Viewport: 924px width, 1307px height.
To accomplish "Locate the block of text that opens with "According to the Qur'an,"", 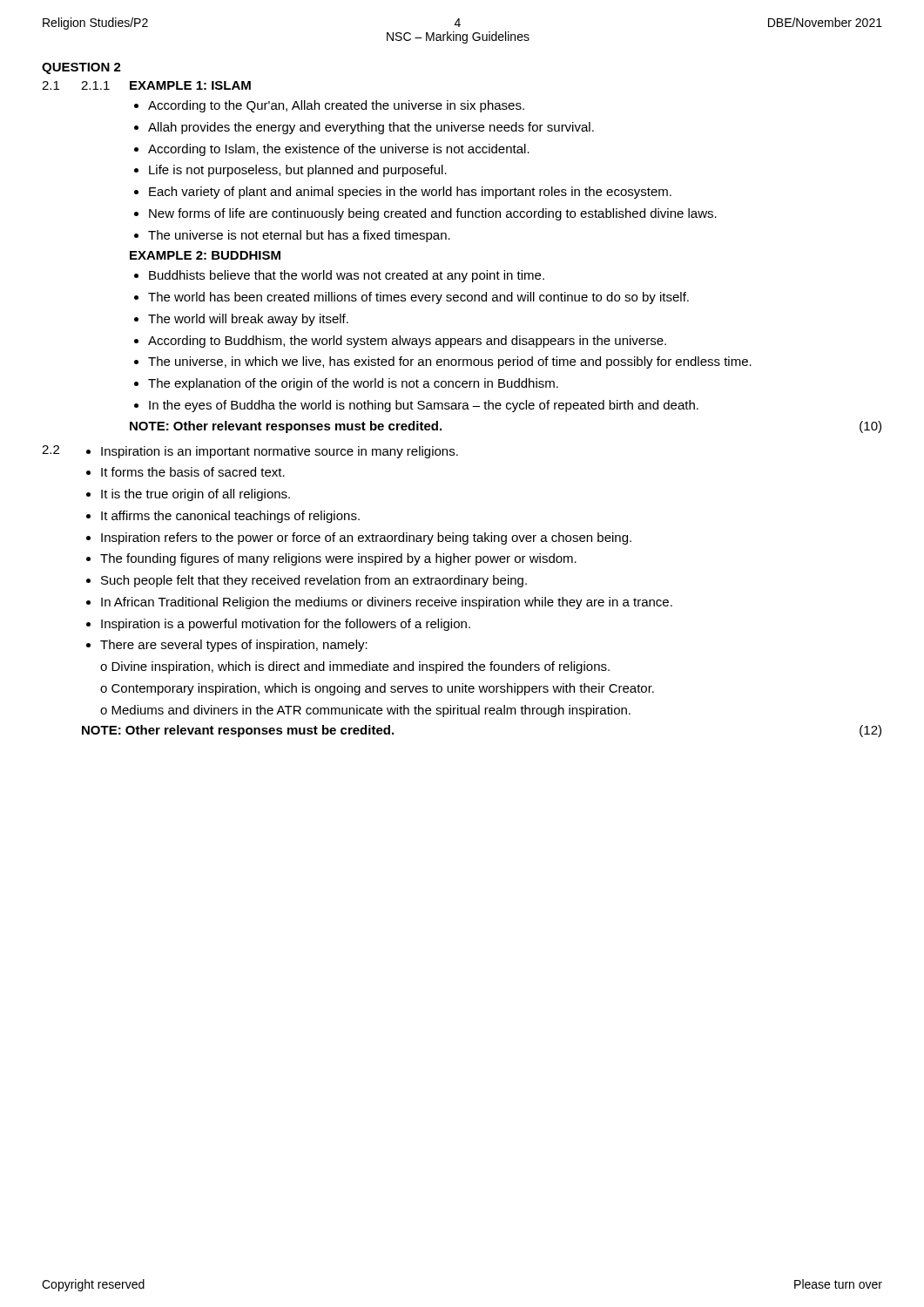I will tap(337, 105).
